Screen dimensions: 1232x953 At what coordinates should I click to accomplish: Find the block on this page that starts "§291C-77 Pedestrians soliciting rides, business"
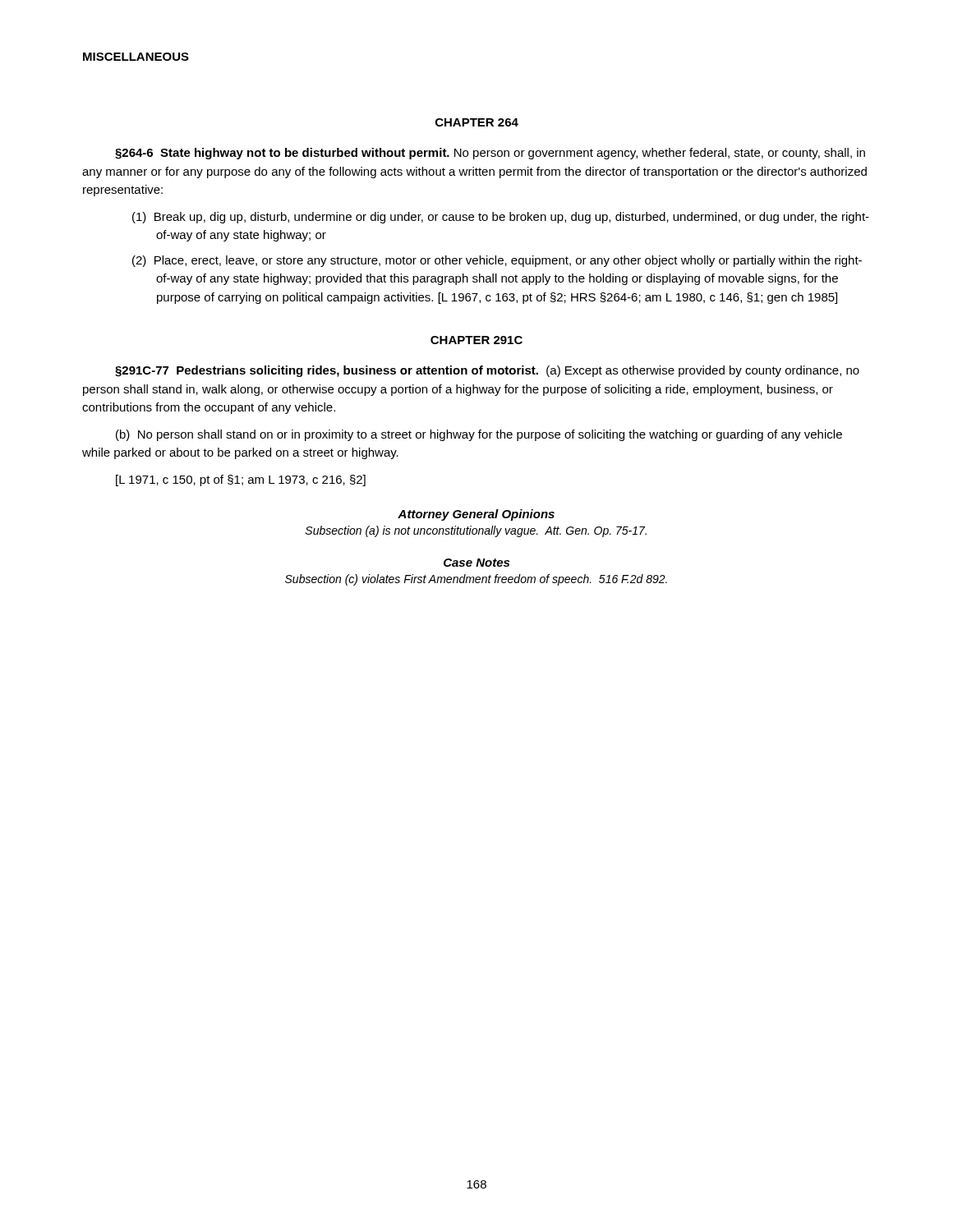pos(471,389)
